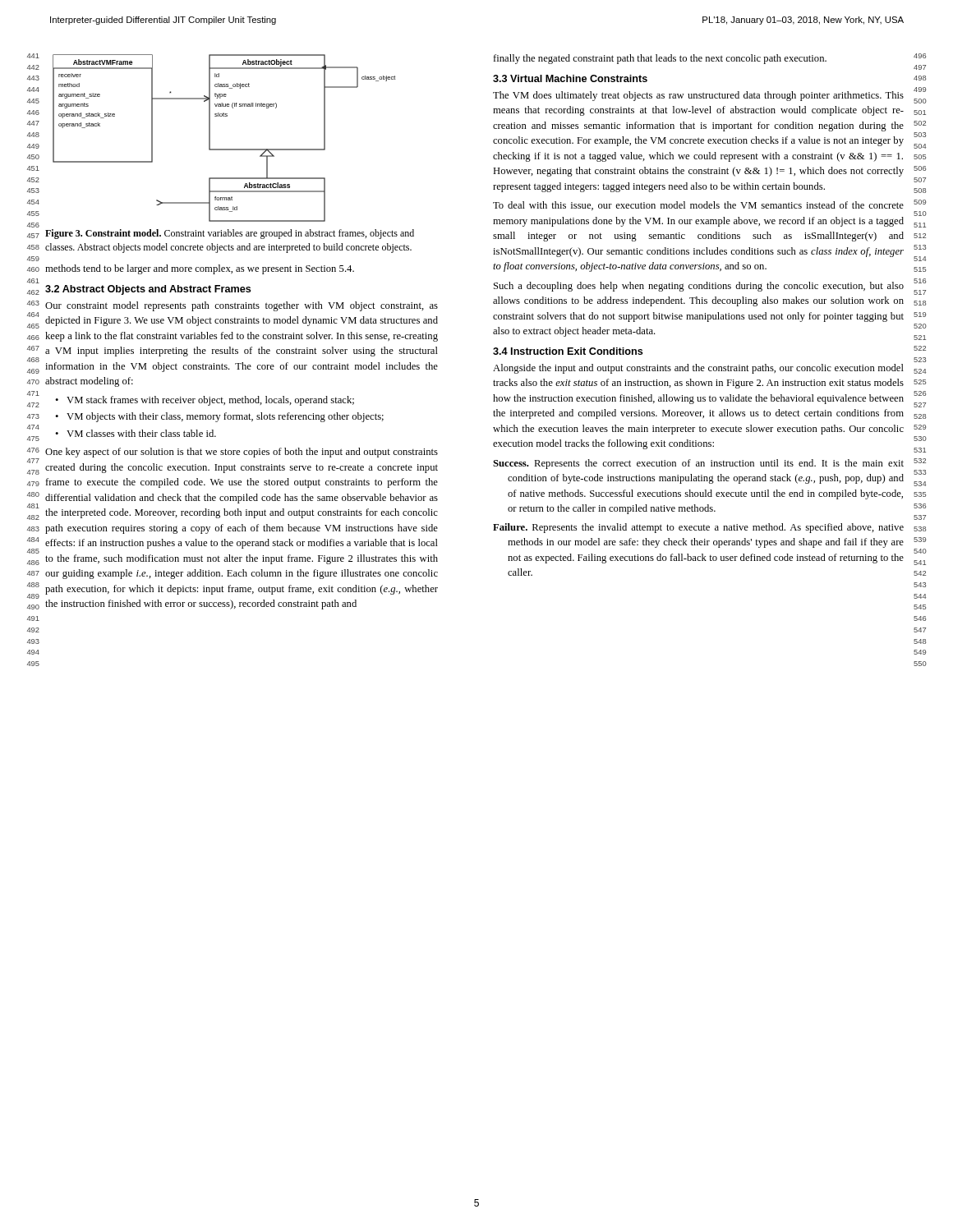Find the list item that says "• VM classes with their class table"
The image size is (953, 1232).
[x=136, y=433]
